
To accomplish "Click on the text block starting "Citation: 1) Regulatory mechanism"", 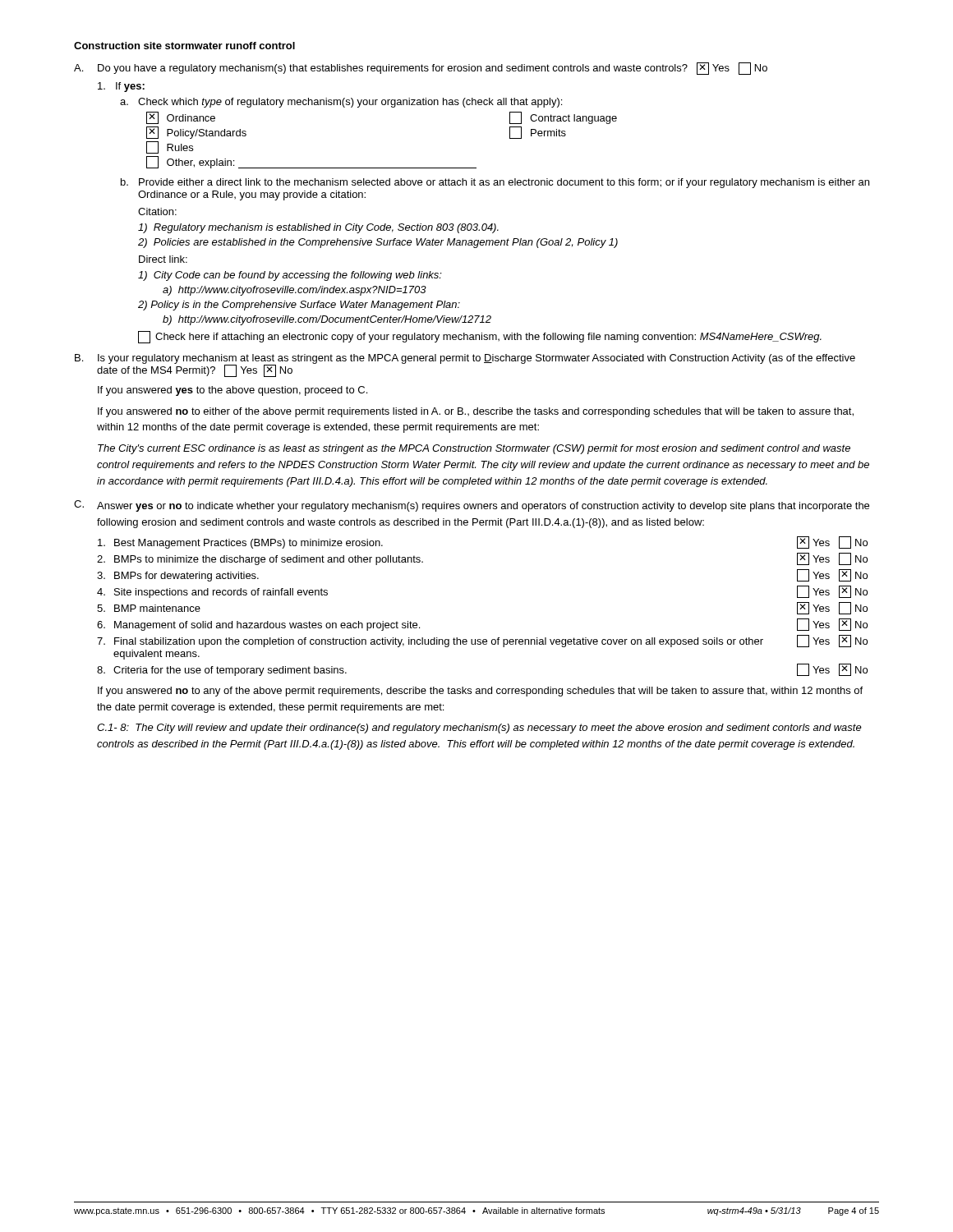I will (x=509, y=227).
